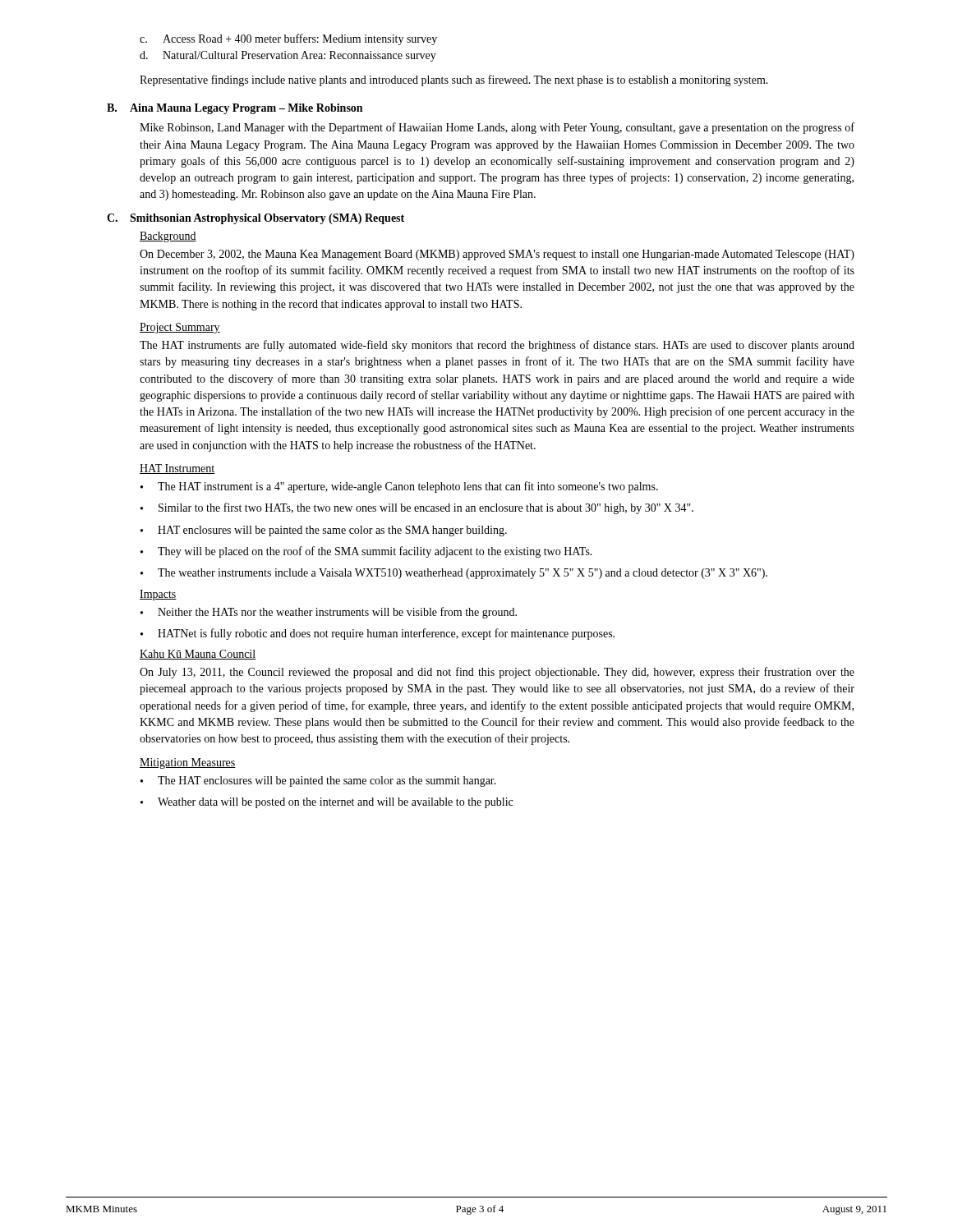
Task: Where is the passage that starts "On December 3, 2002,"?
Action: (x=497, y=280)
